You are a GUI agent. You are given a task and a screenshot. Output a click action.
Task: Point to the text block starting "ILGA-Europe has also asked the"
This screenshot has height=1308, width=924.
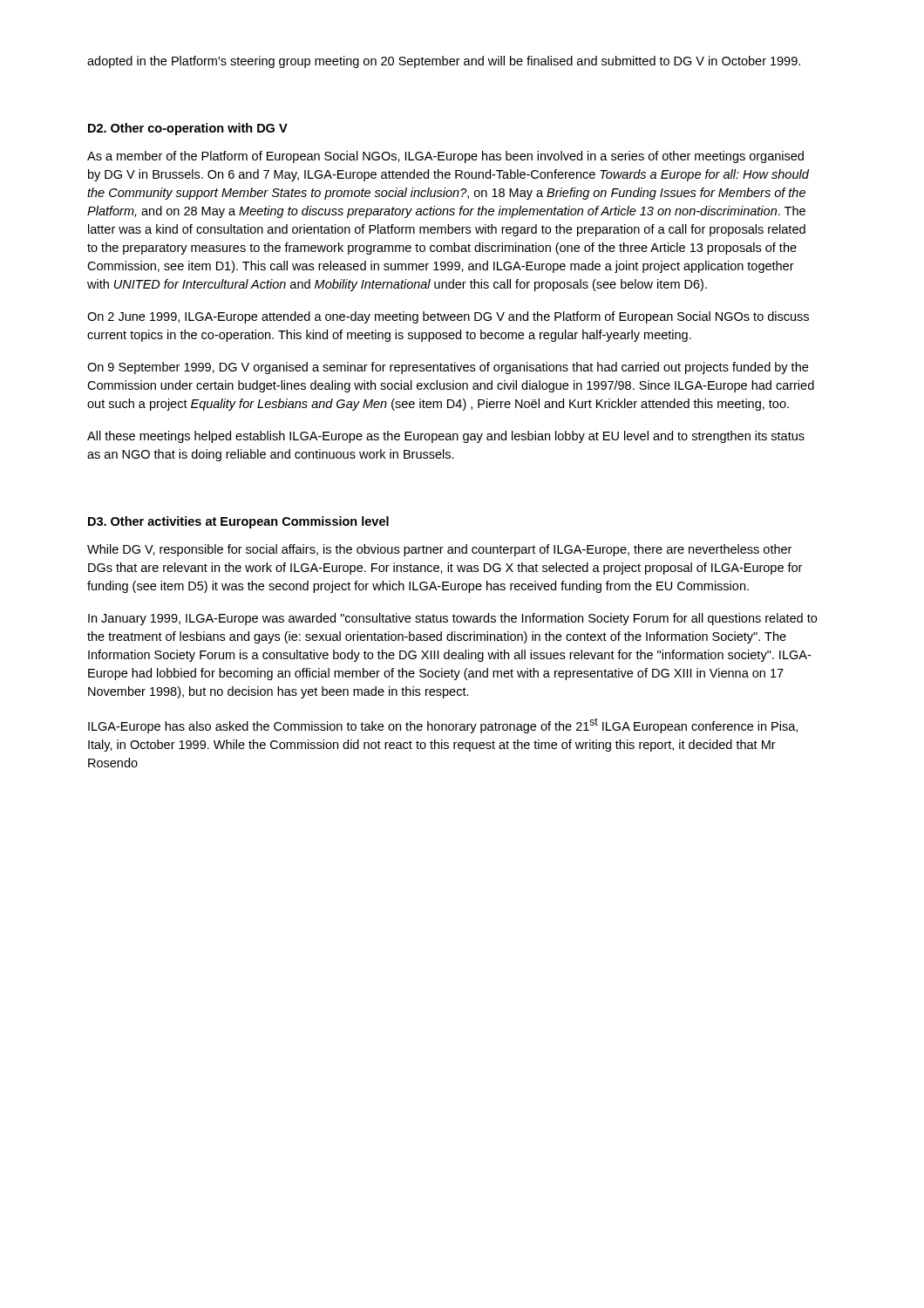[x=443, y=743]
